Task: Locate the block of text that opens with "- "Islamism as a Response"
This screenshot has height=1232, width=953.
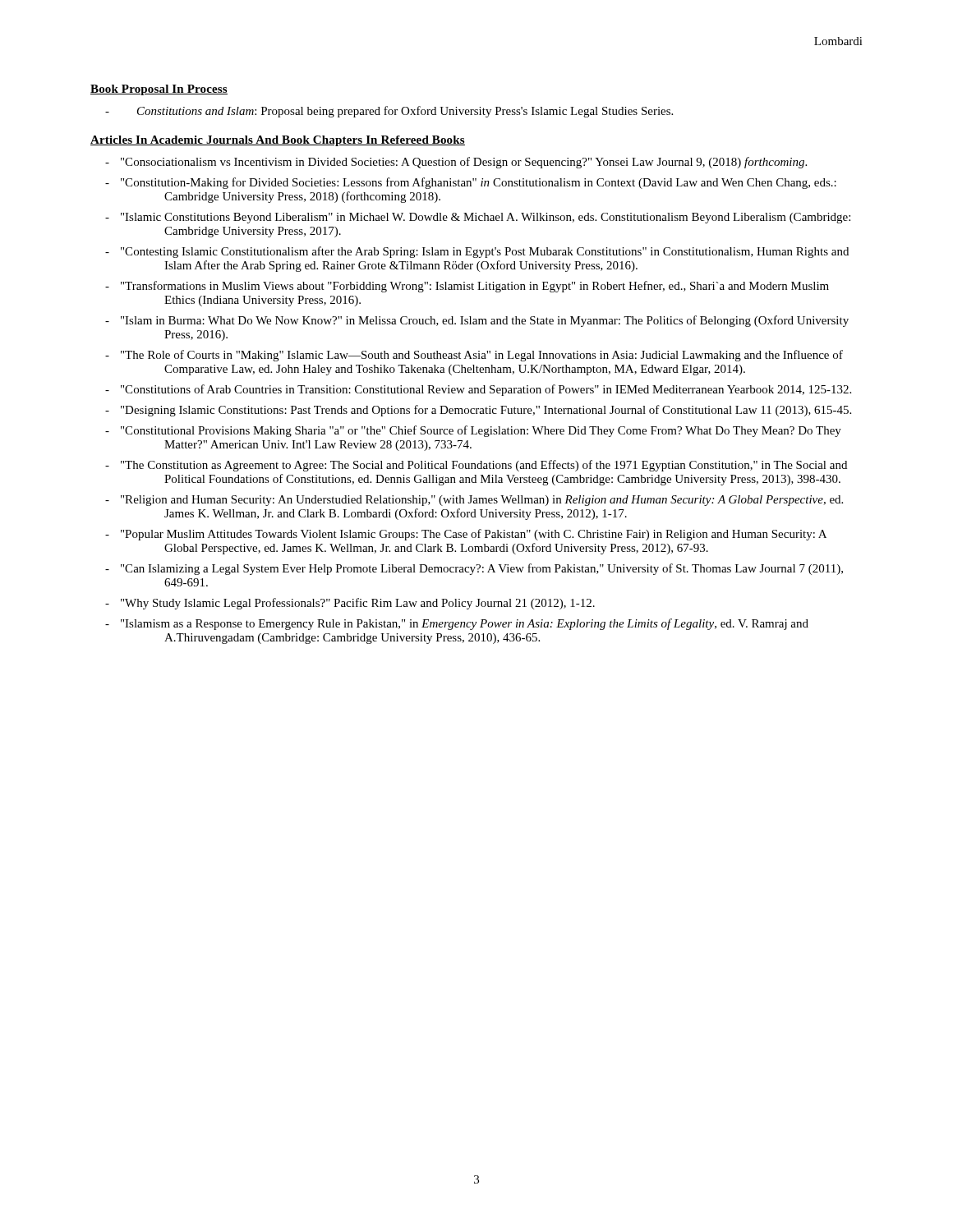Action: (x=484, y=631)
